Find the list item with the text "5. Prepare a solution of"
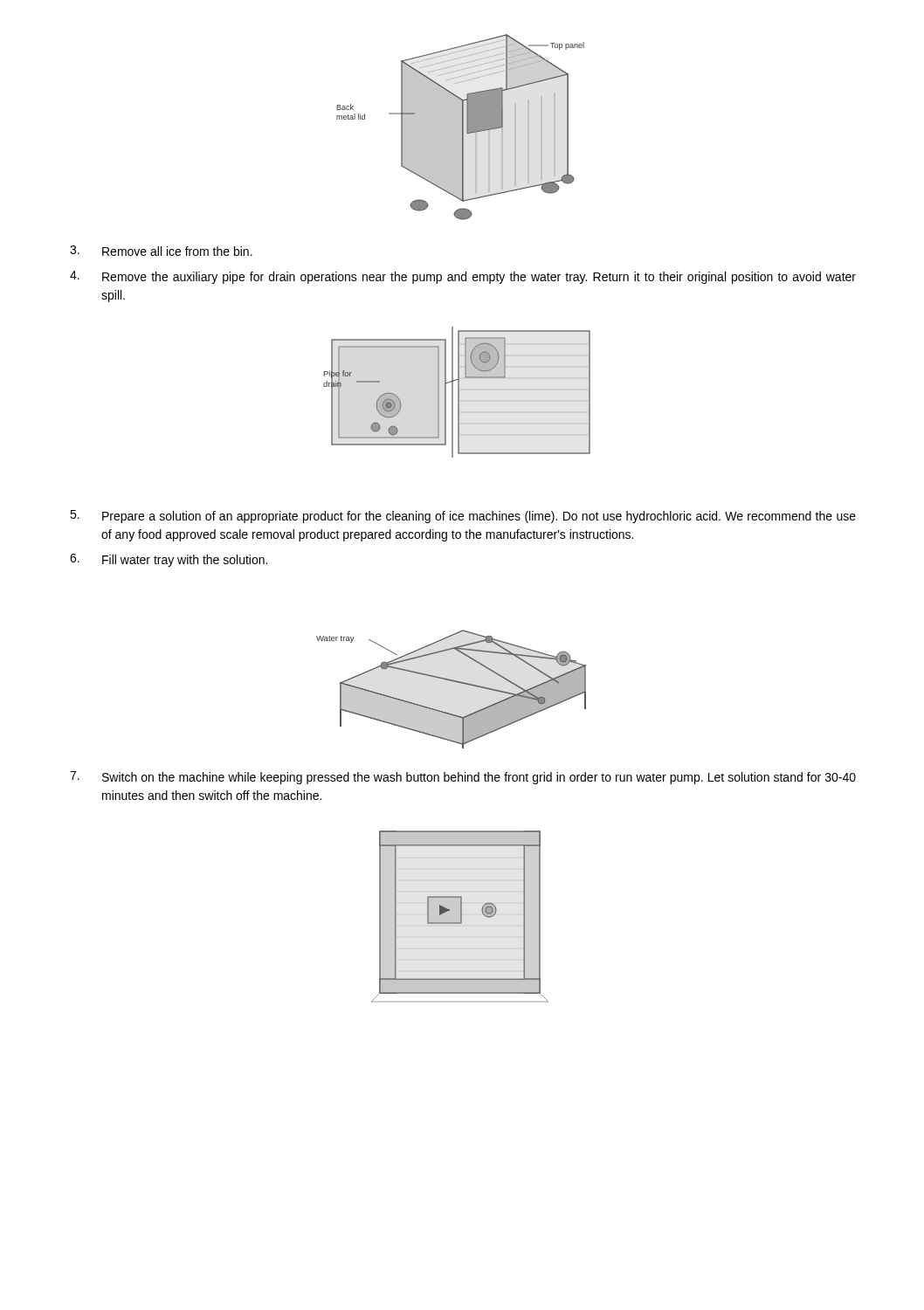The height and width of the screenshot is (1310, 924). click(x=463, y=526)
